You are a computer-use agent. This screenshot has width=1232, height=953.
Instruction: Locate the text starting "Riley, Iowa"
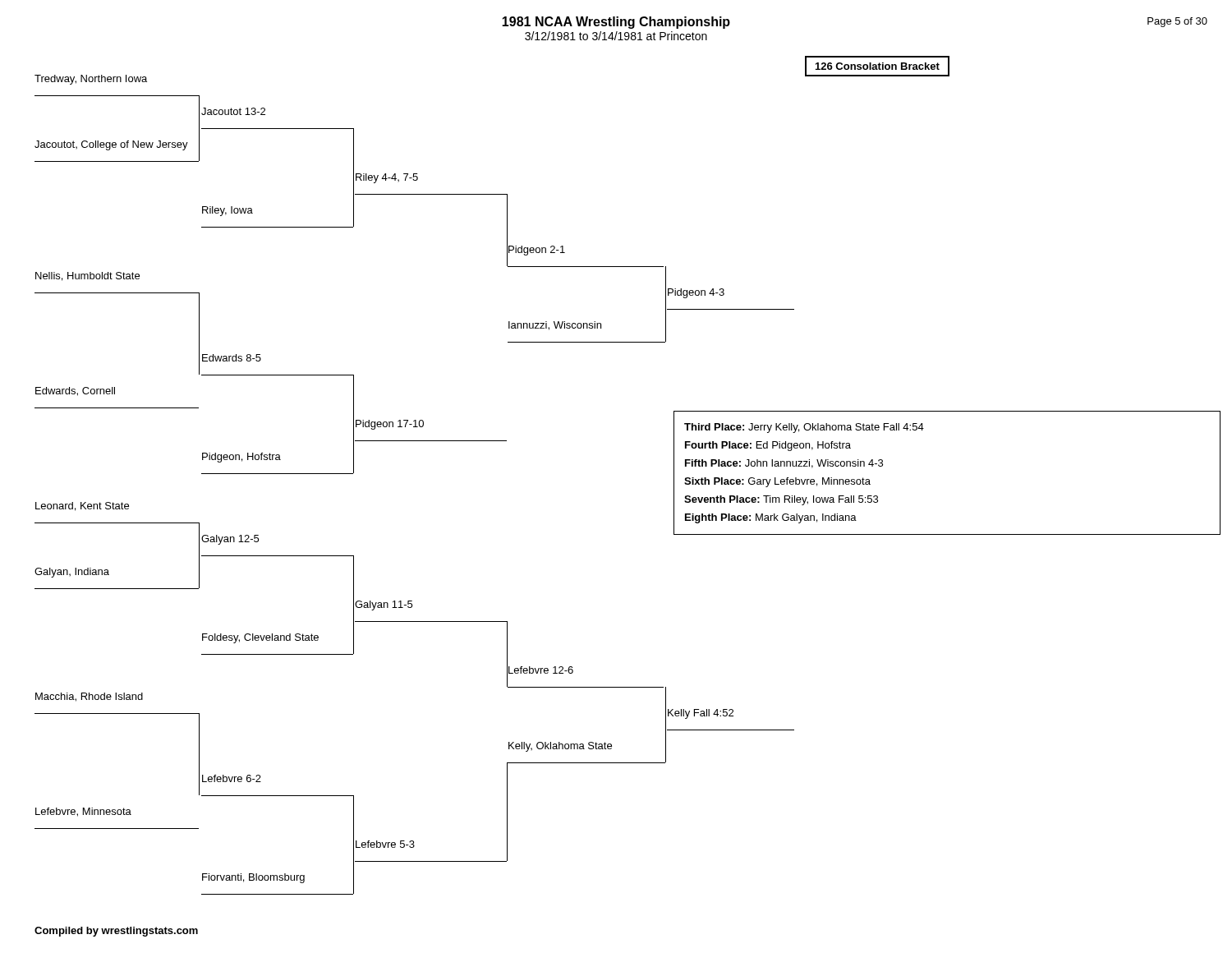coord(227,210)
